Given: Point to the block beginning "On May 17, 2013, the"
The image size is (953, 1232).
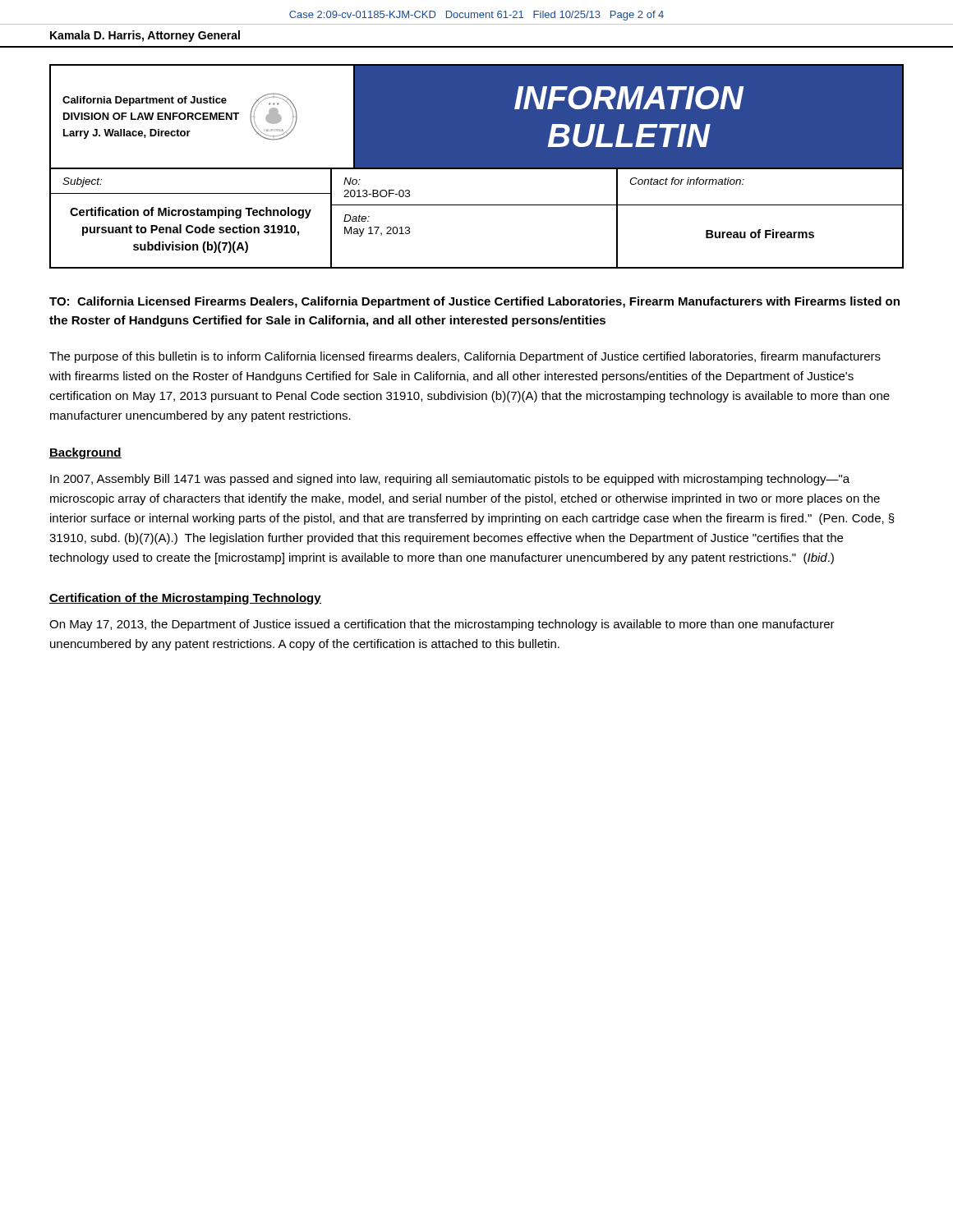Looking at the screenshot, I should pos(442,633).
